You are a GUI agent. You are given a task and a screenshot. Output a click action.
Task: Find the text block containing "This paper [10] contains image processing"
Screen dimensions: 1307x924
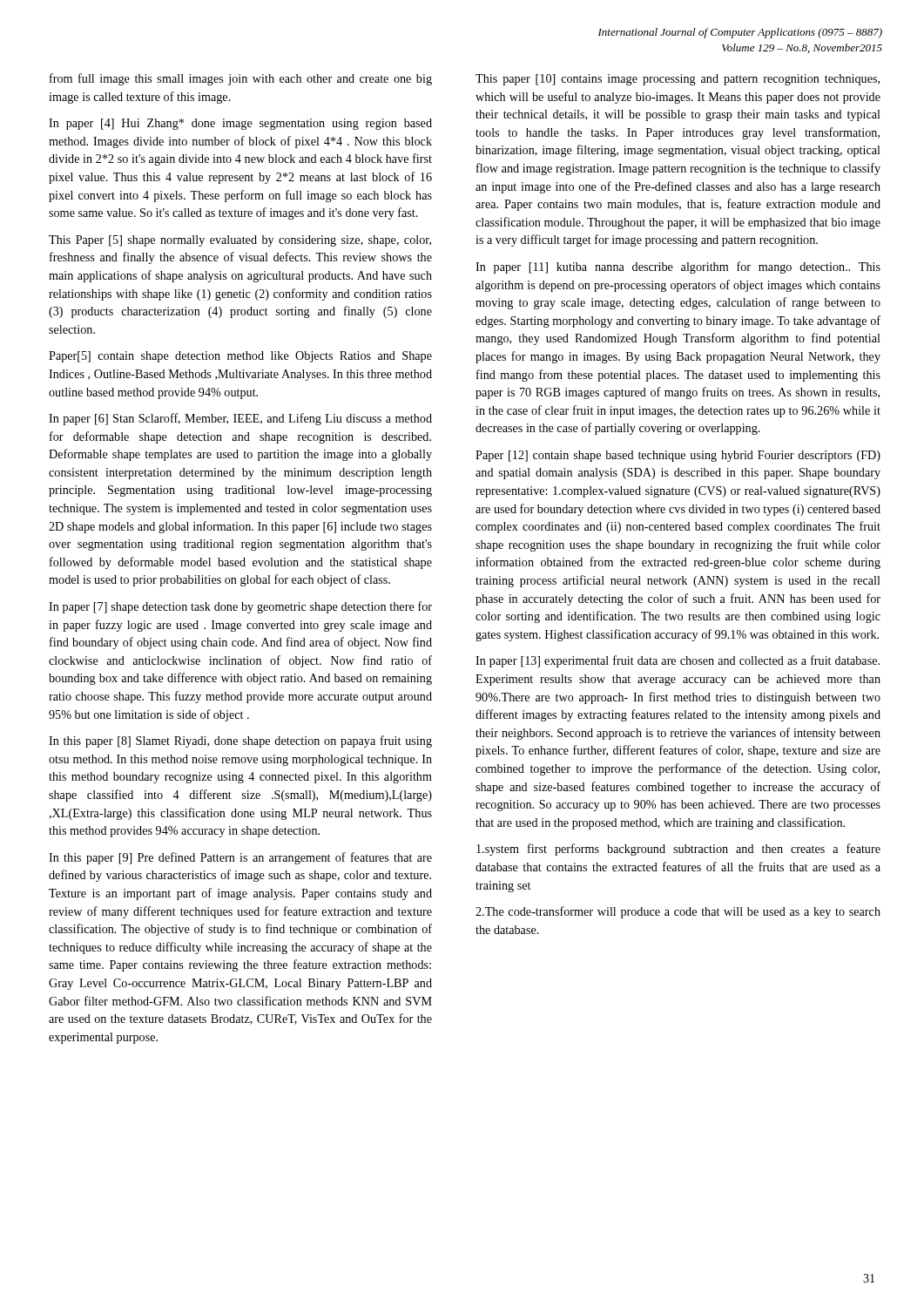pos(678,159)
